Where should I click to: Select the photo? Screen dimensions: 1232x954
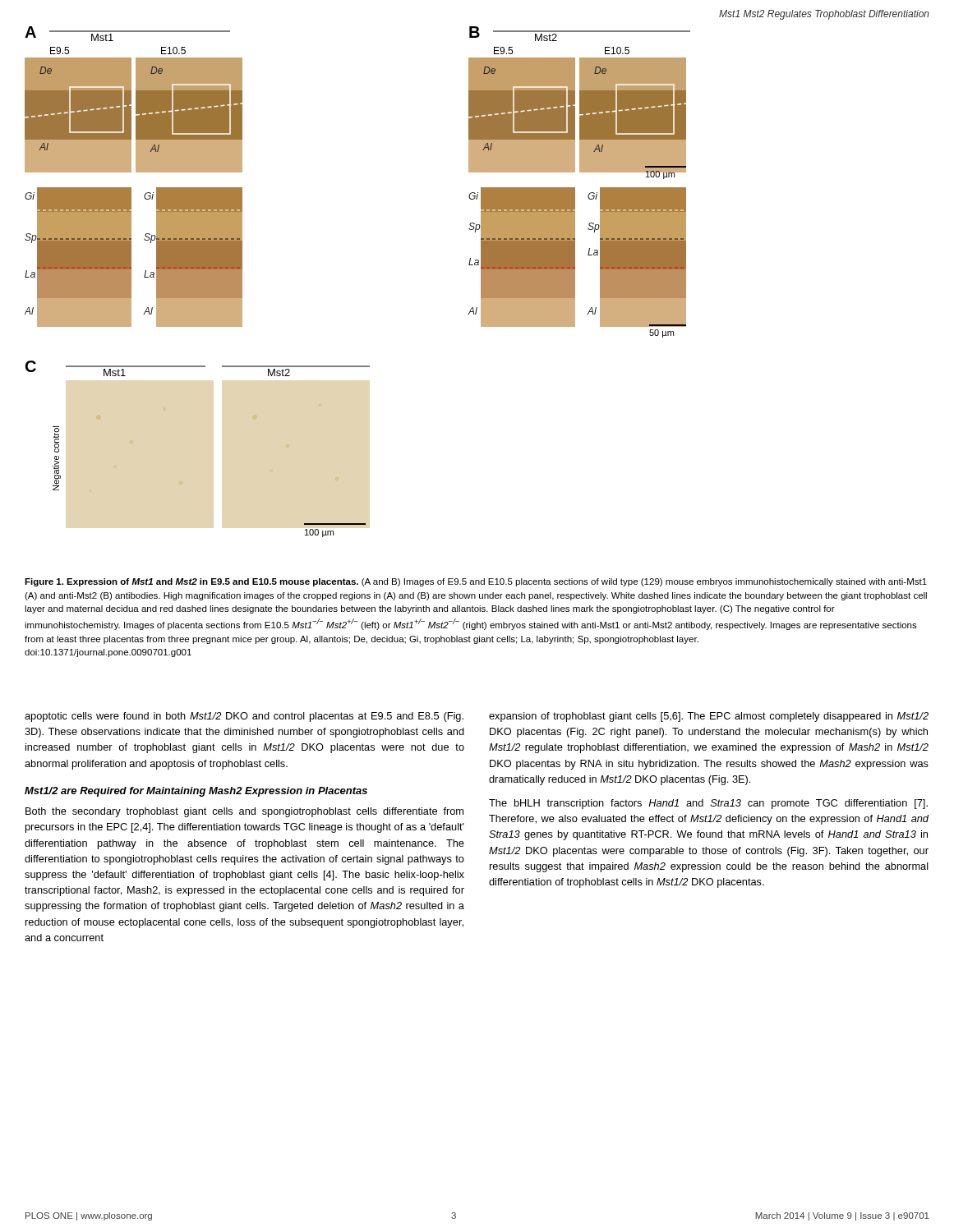point(477,296)
